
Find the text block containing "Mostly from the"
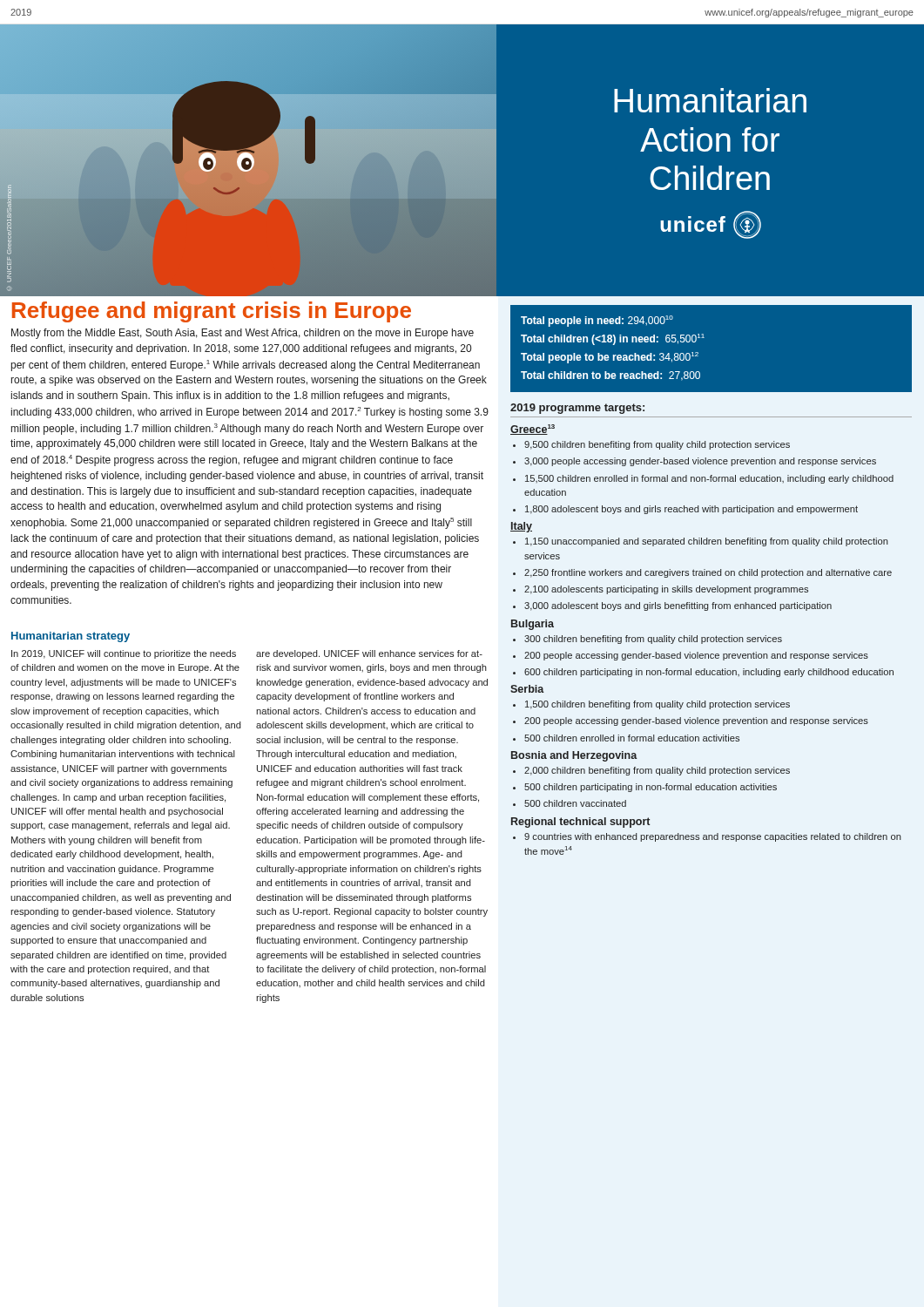tap(249, 466)
